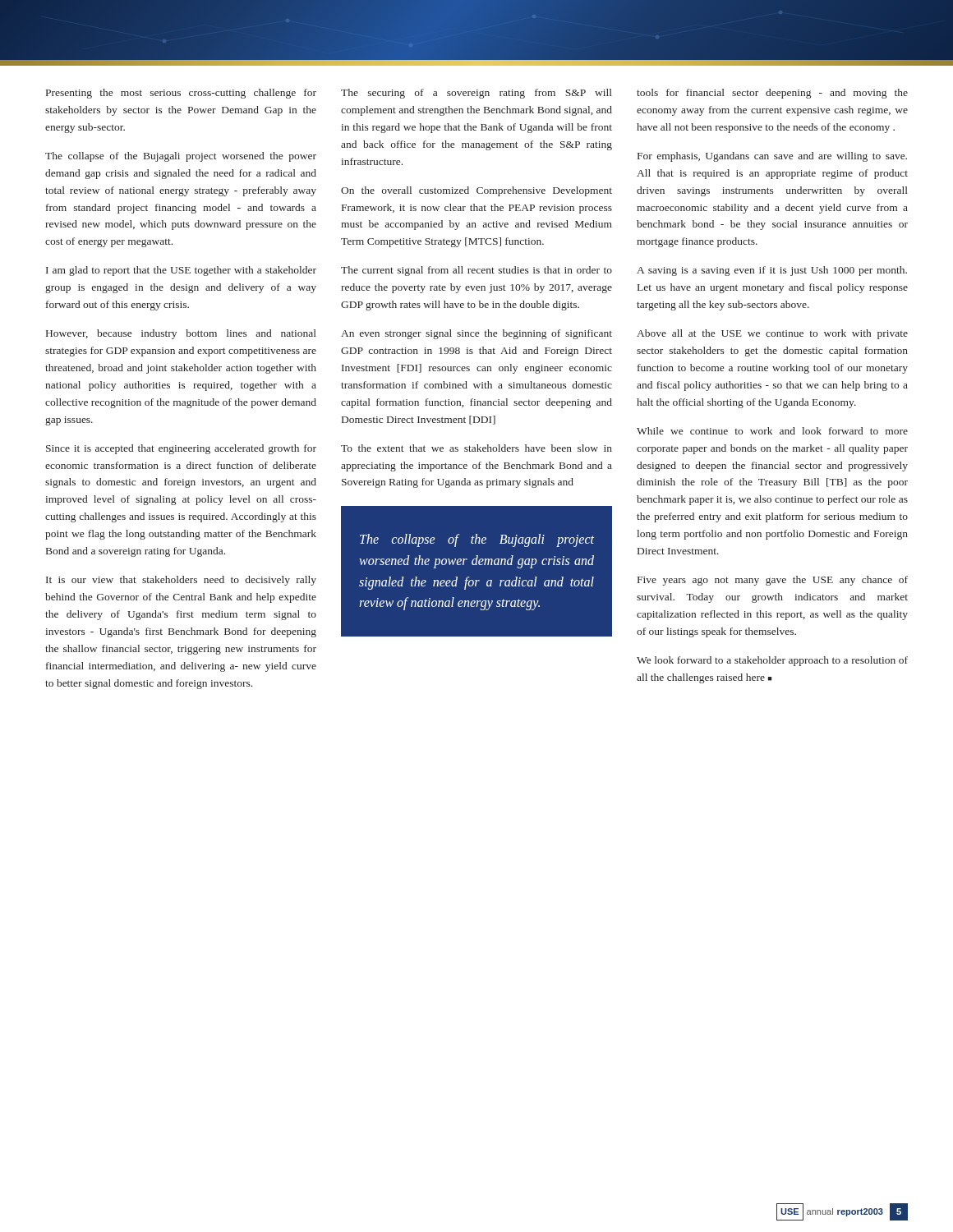Click on the text block that reads "While we continue to"
This screenshot has width=953, height=1232.
click(772, 491)
